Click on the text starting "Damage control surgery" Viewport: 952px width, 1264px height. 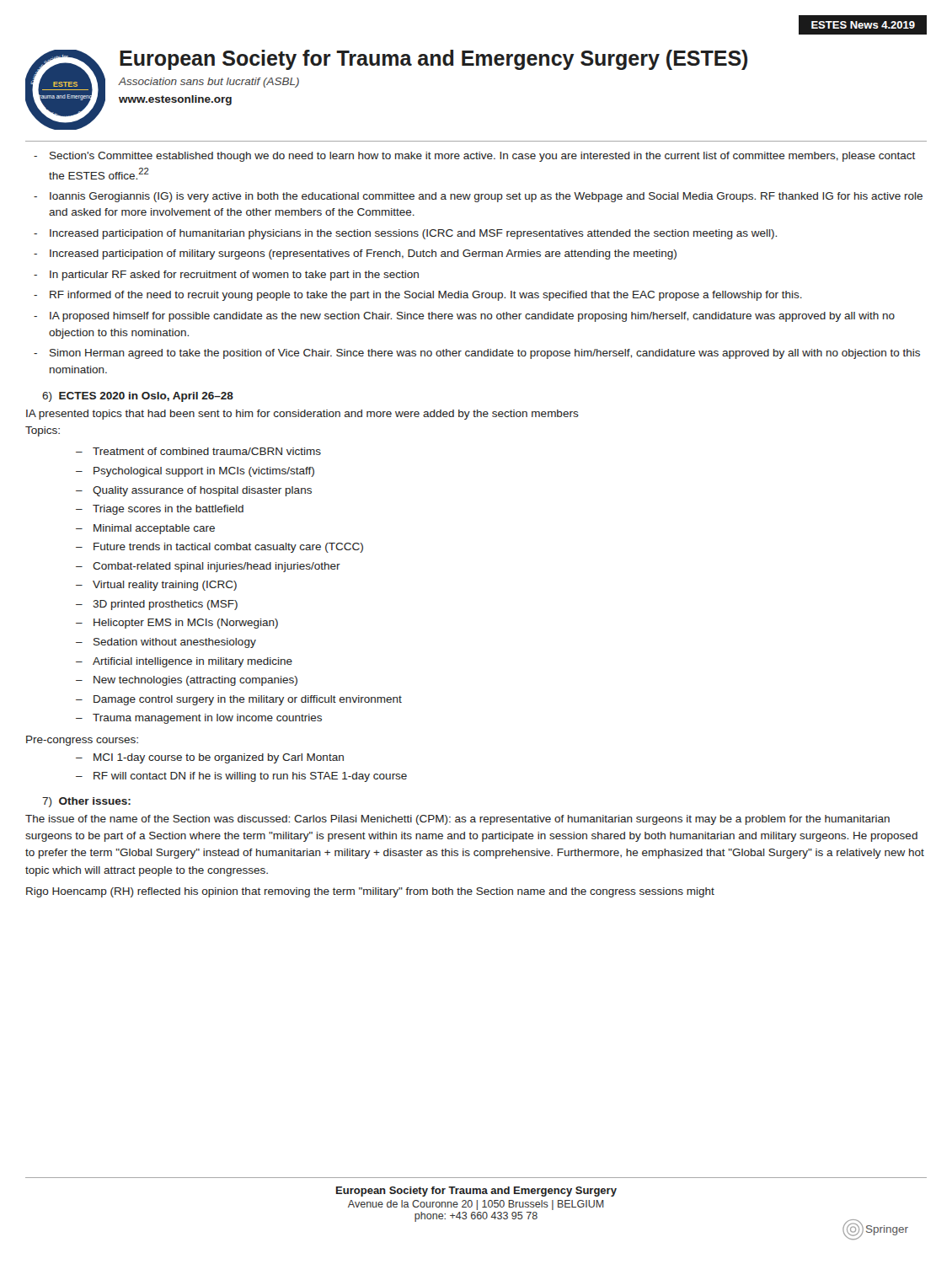247,699
